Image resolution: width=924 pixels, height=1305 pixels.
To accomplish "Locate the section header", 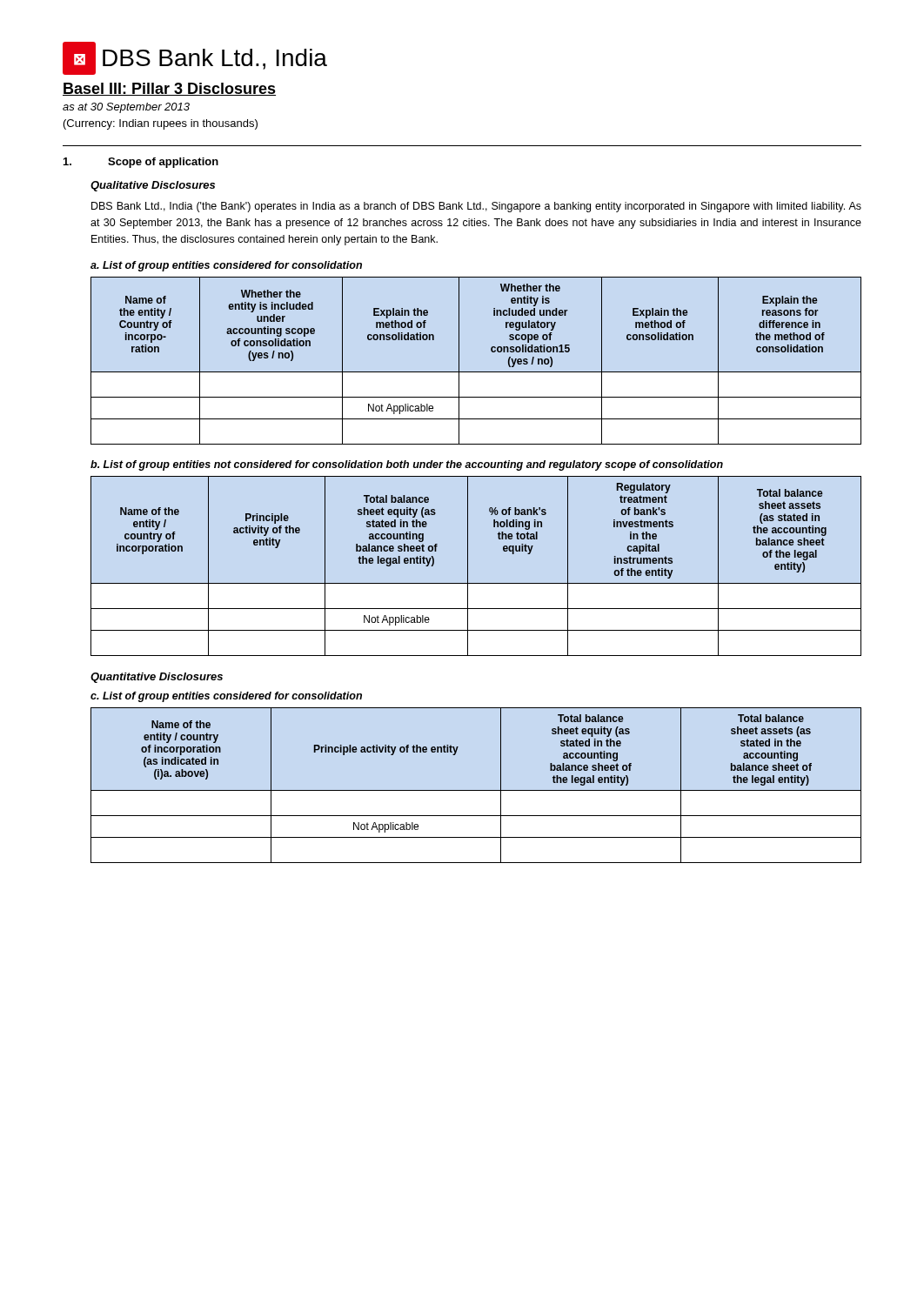I will (x=141, y=161).
